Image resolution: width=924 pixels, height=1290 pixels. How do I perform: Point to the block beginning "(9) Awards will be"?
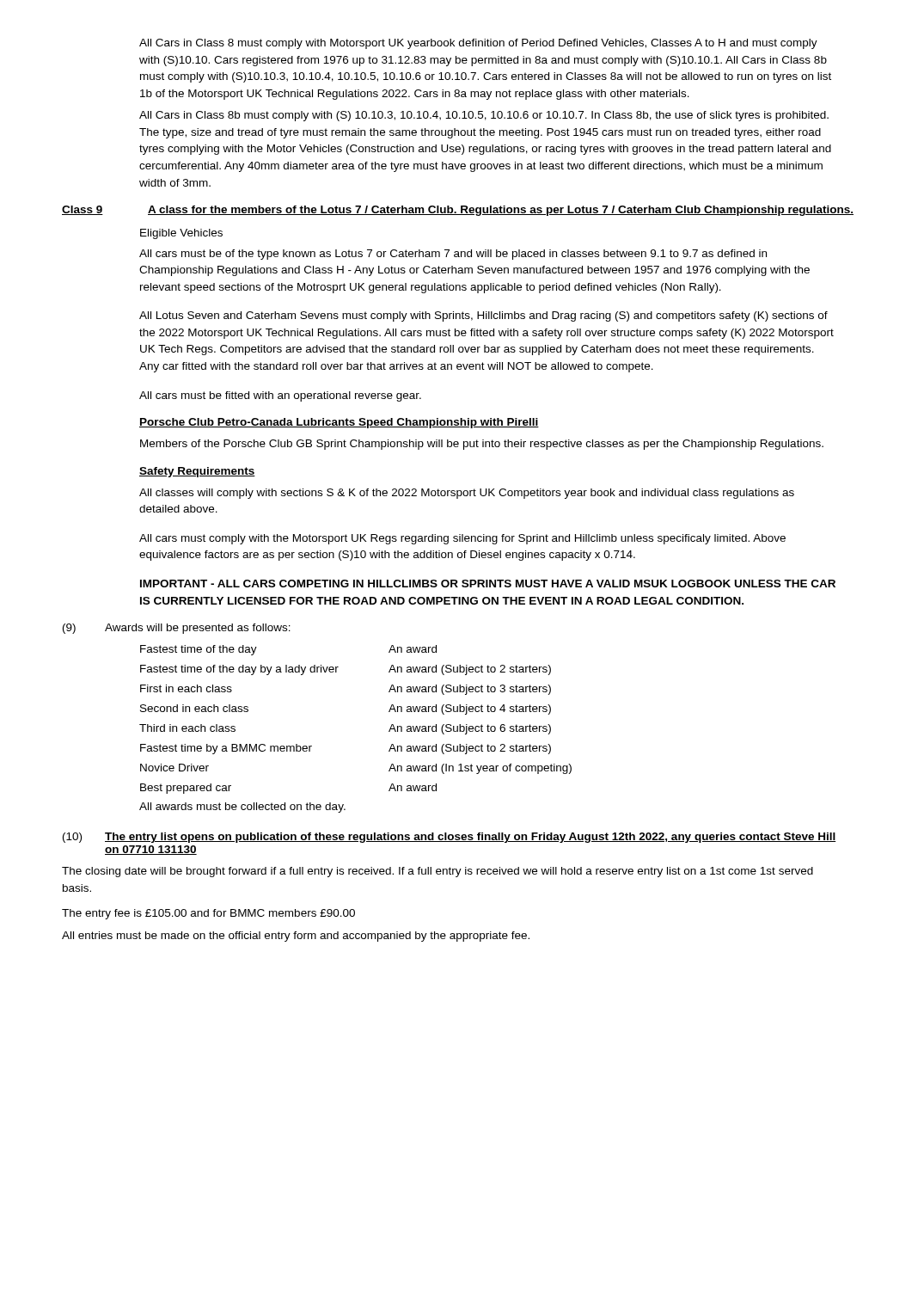pyautogui.click(x=177, y=629)
